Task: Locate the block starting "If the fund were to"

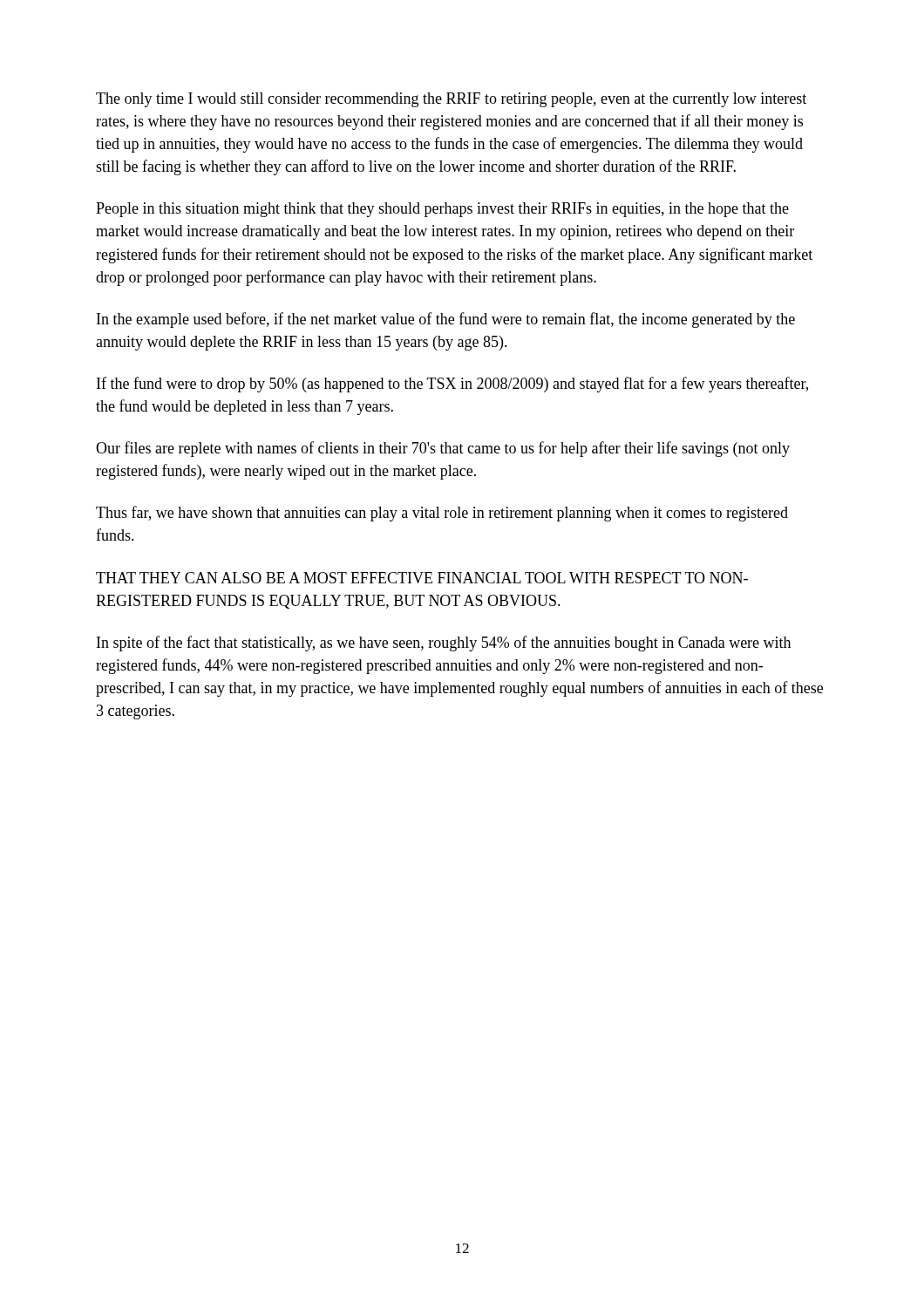Action: [x=452, y=395]
